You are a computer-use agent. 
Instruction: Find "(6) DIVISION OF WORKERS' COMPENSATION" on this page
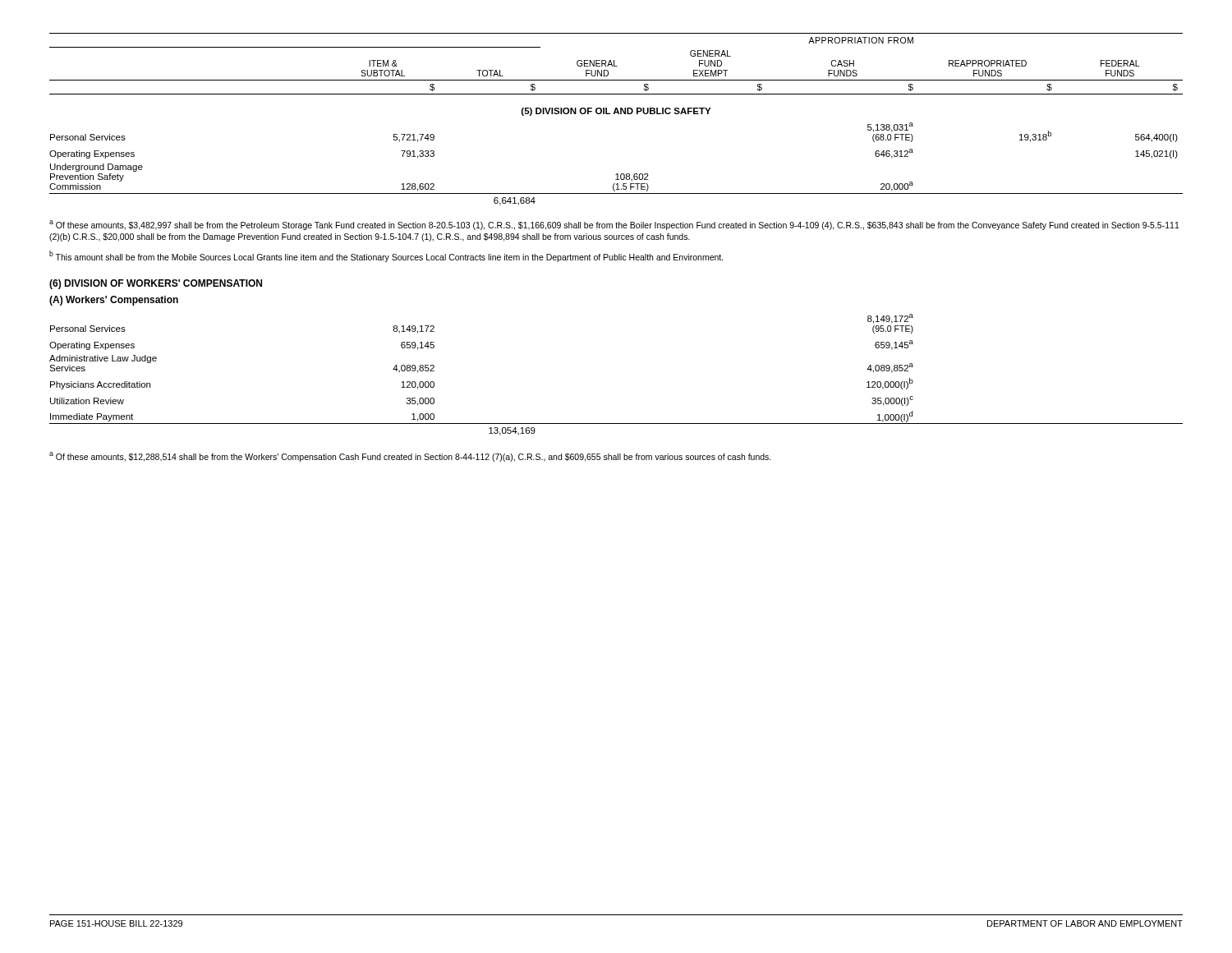tap(156, 284)
